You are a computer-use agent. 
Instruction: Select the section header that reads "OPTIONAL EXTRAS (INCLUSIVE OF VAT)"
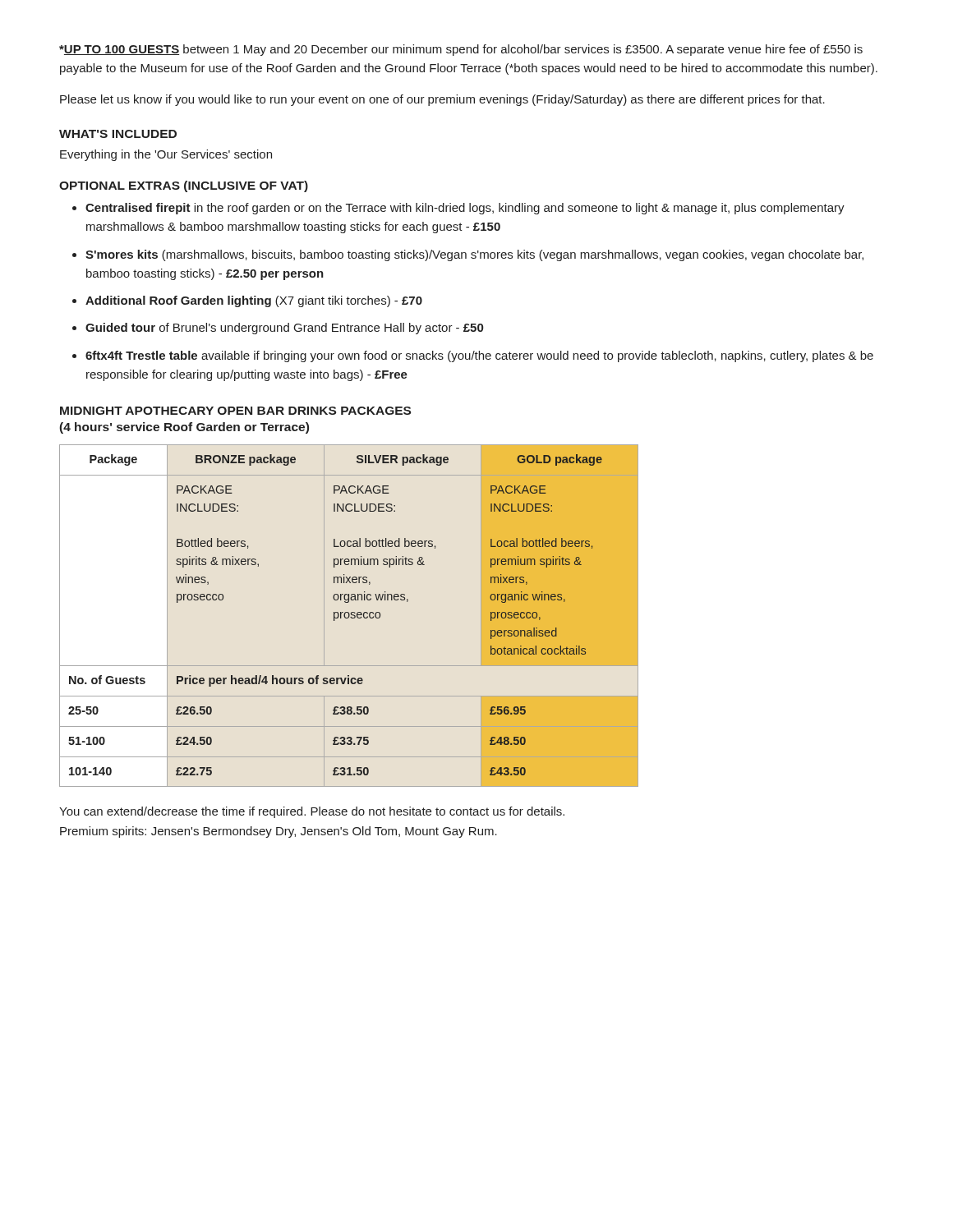(184, 185)
